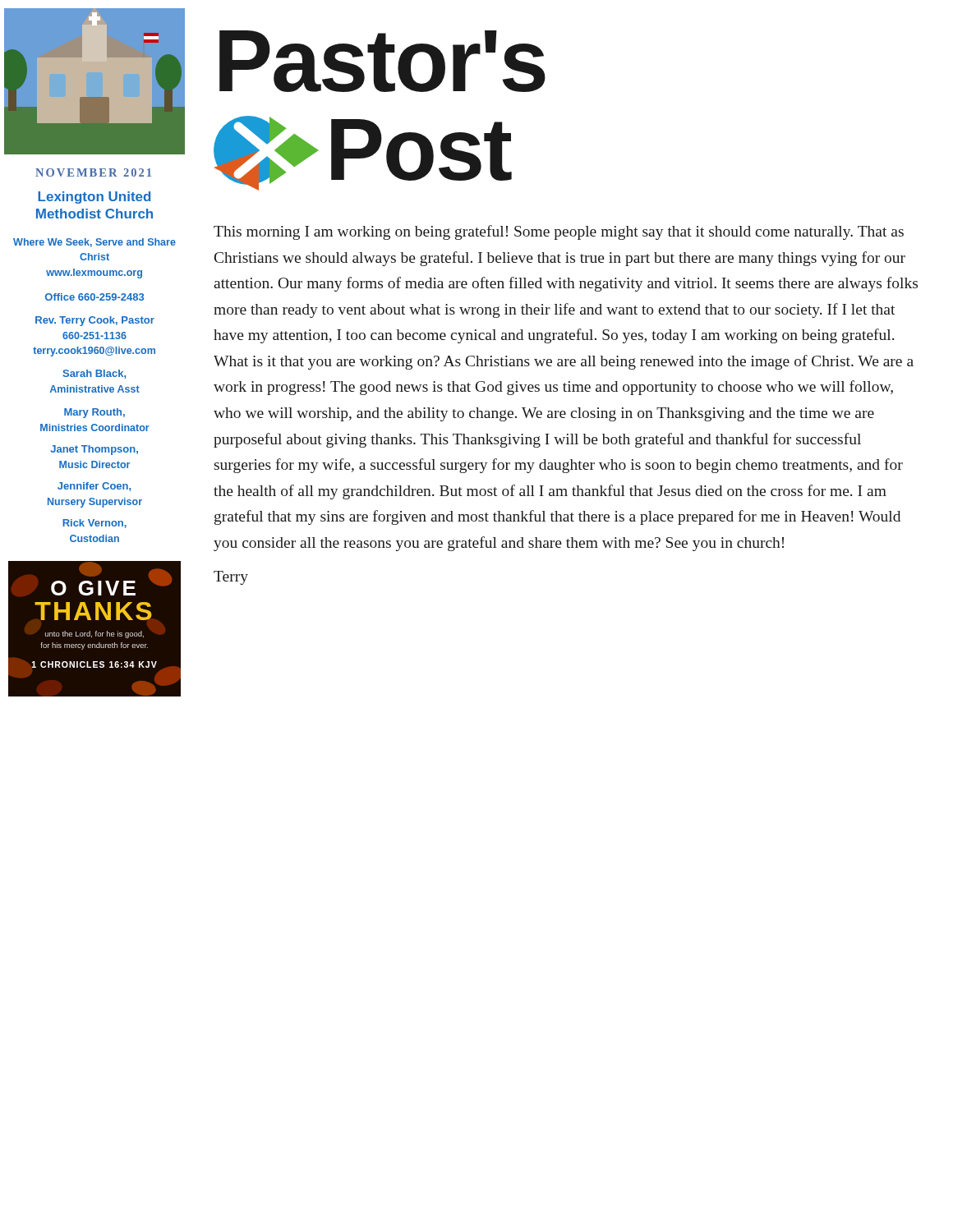Find the section header
The height and width of the screenshot is (1232, 953).
pos(94,172)
